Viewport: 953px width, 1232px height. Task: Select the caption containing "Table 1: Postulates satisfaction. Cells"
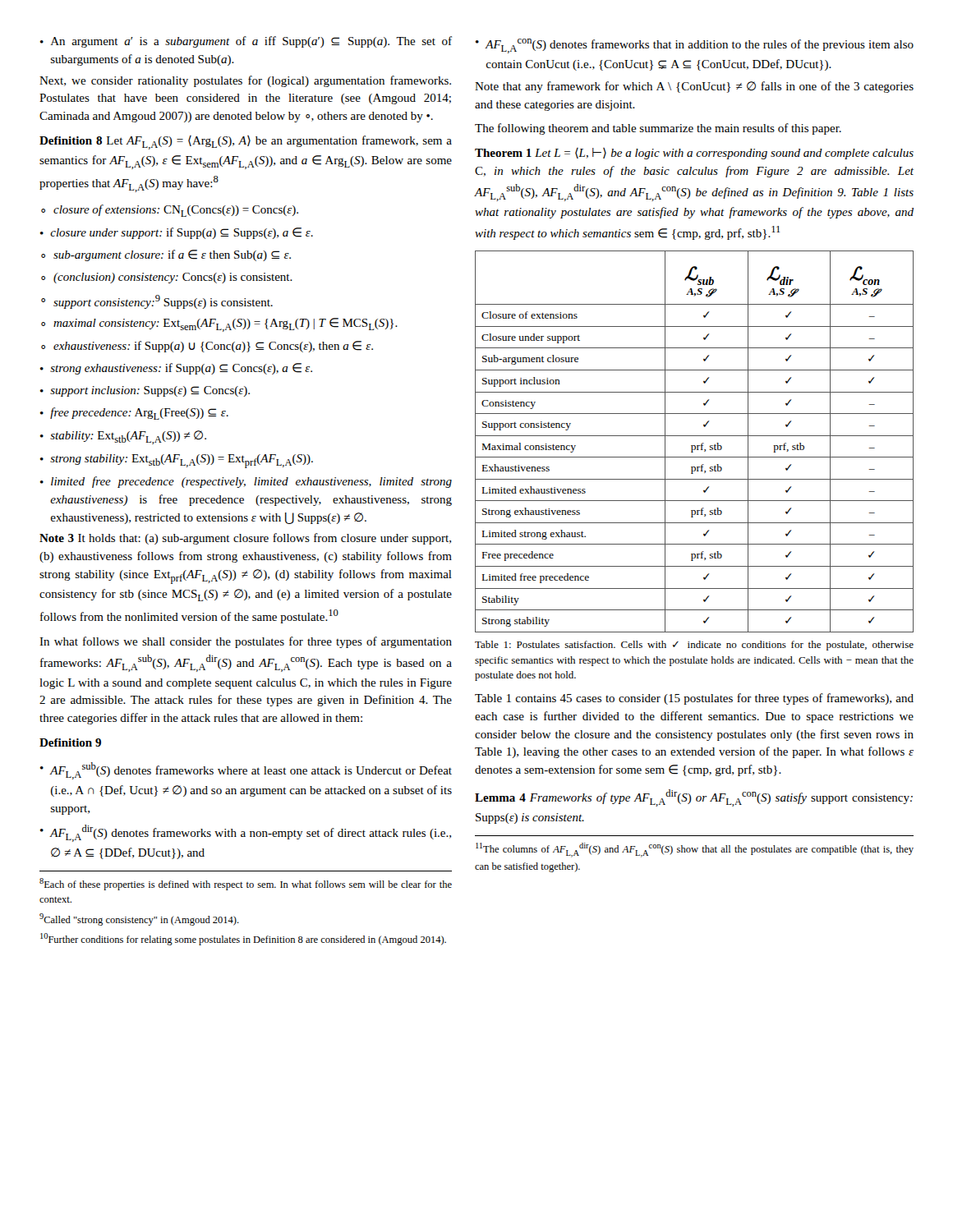click(694, 660)
